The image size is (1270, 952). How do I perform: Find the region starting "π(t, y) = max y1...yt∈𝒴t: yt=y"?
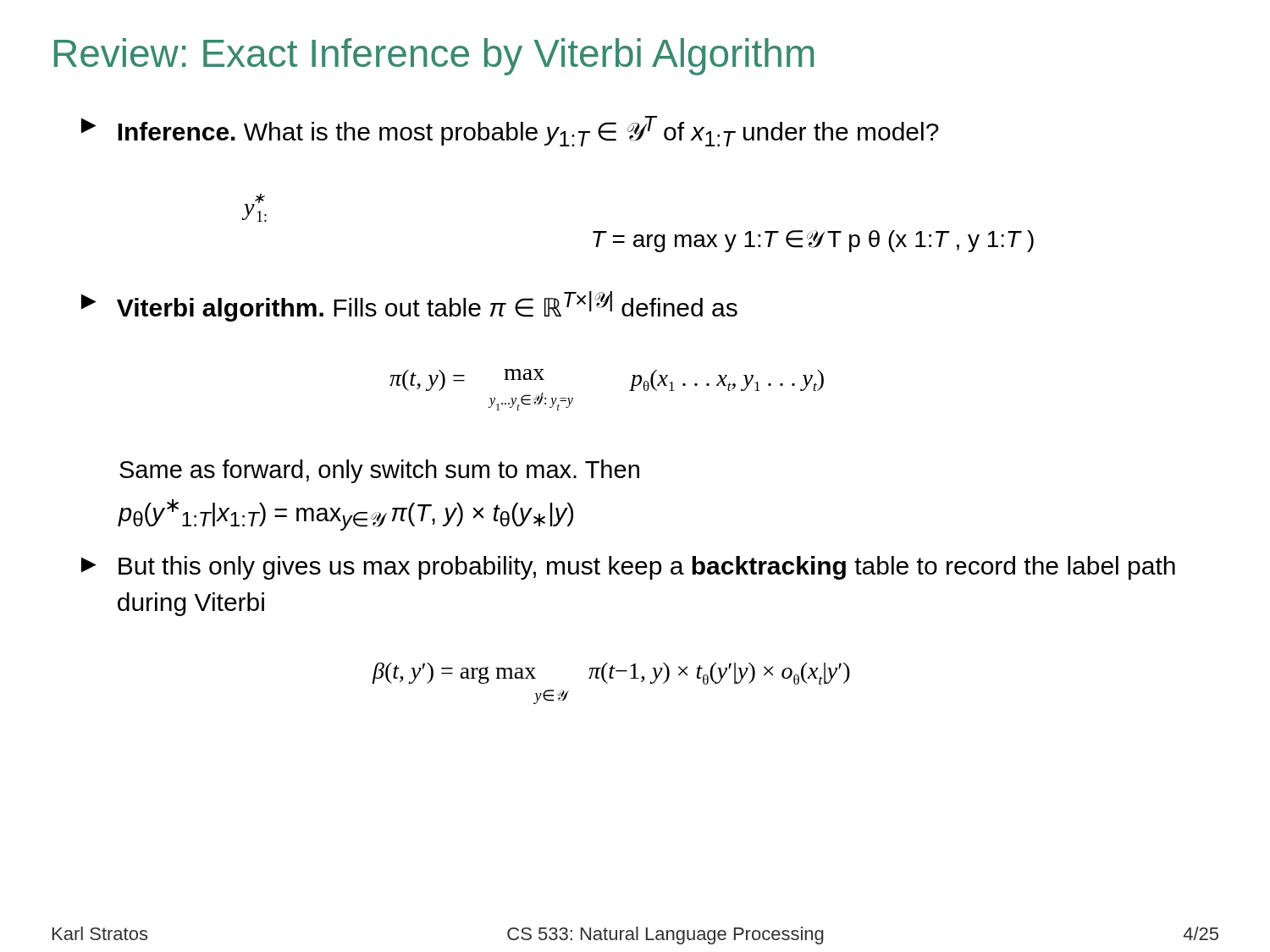635,385
